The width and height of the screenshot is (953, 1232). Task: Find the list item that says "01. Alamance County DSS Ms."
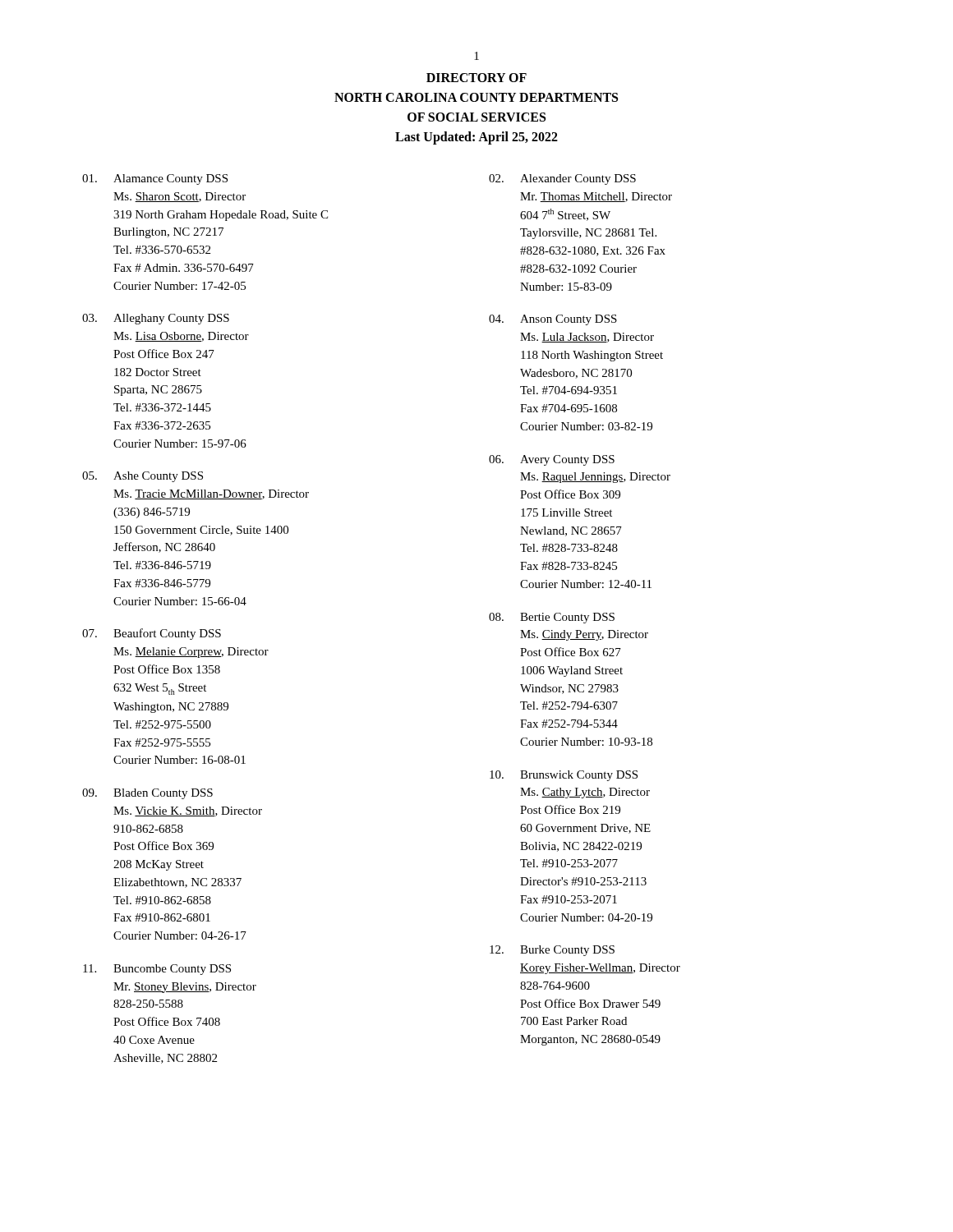pos(205,233)
